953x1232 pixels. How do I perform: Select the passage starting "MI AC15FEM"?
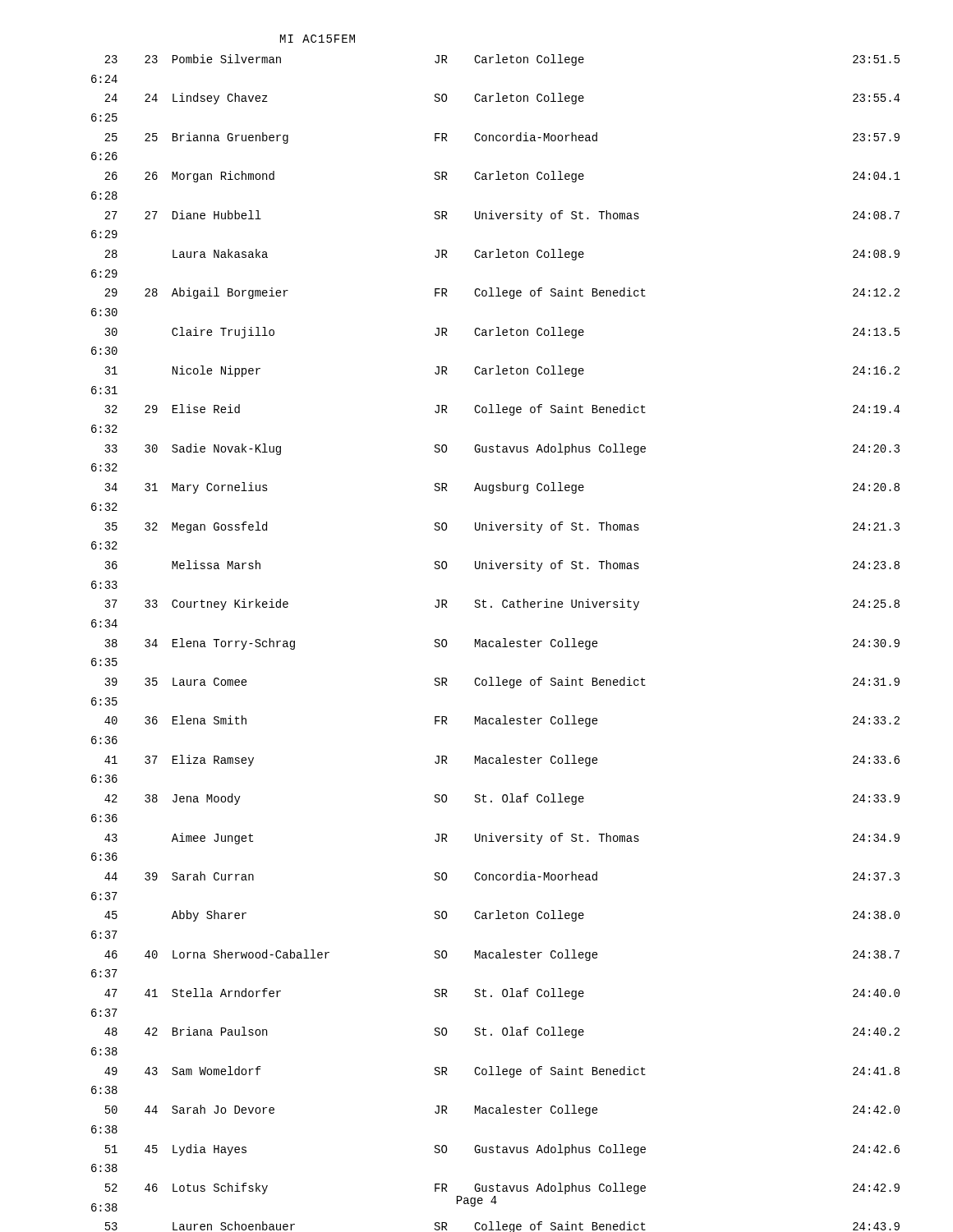[x=318, y=39]
